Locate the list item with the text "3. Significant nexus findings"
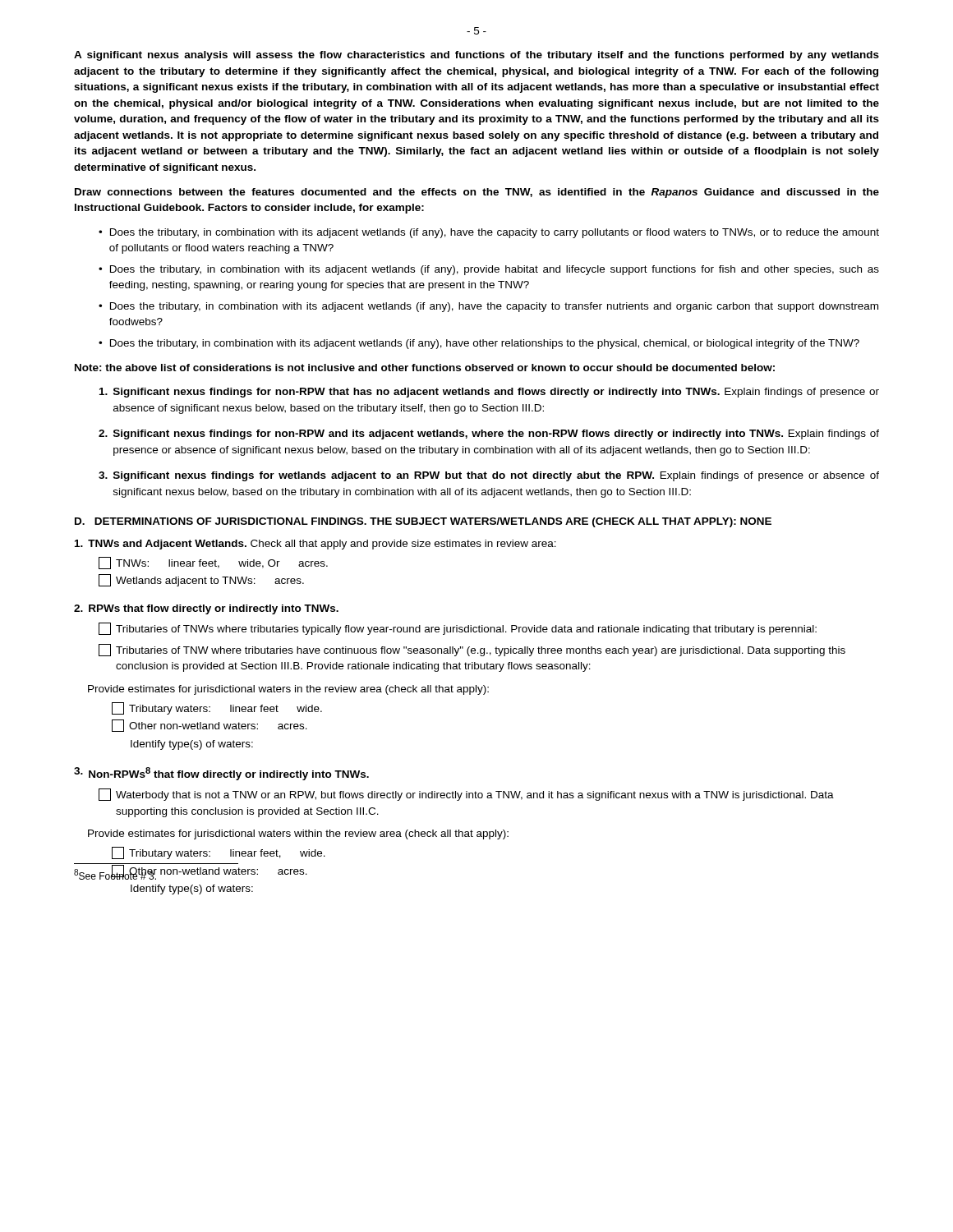Viewport: 953px width, 1232px height. coord(489,484)
